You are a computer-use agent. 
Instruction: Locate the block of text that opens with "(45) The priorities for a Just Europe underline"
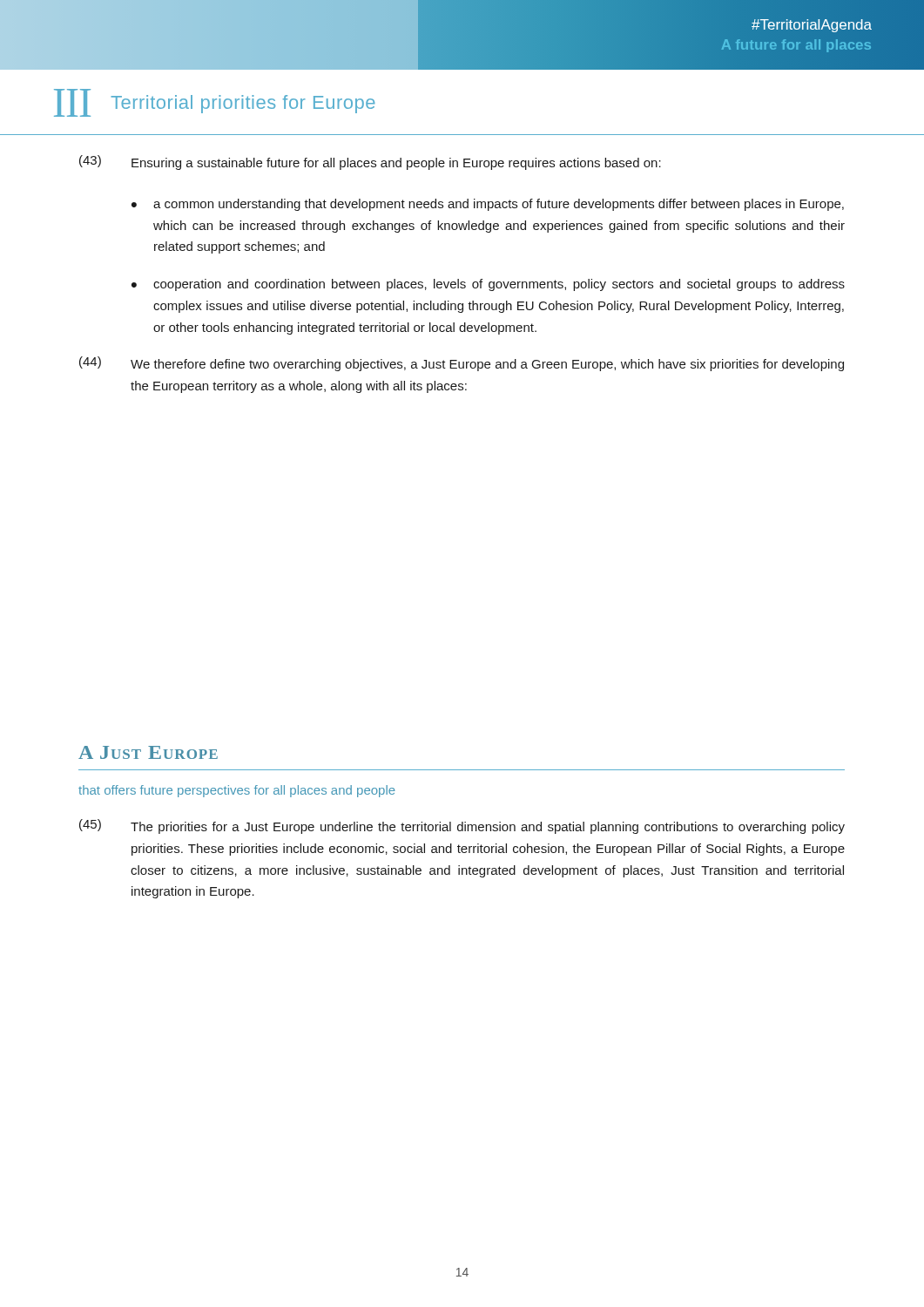(x=462, y=860)
